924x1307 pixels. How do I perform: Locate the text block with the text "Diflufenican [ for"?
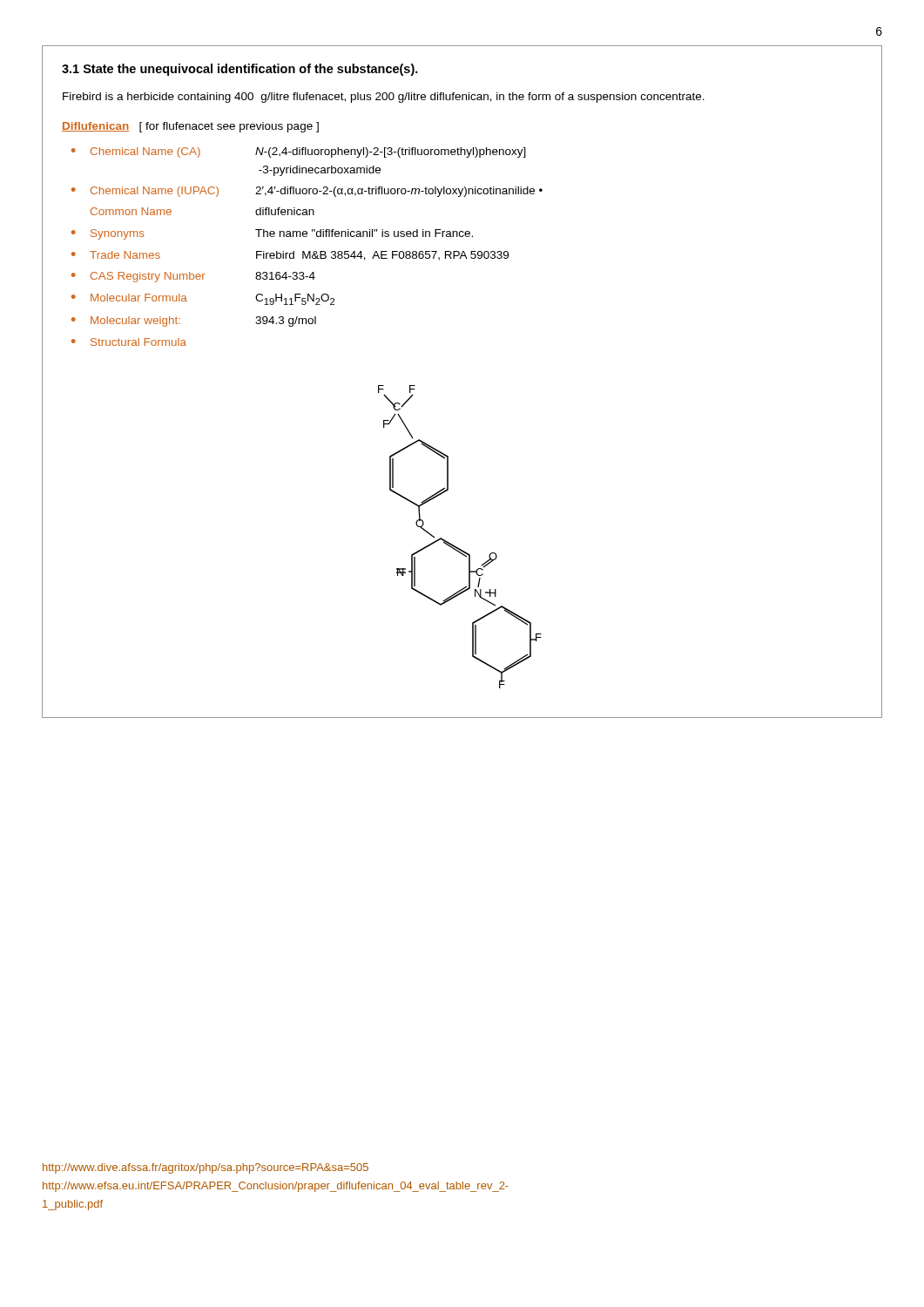tap(191, 126)
